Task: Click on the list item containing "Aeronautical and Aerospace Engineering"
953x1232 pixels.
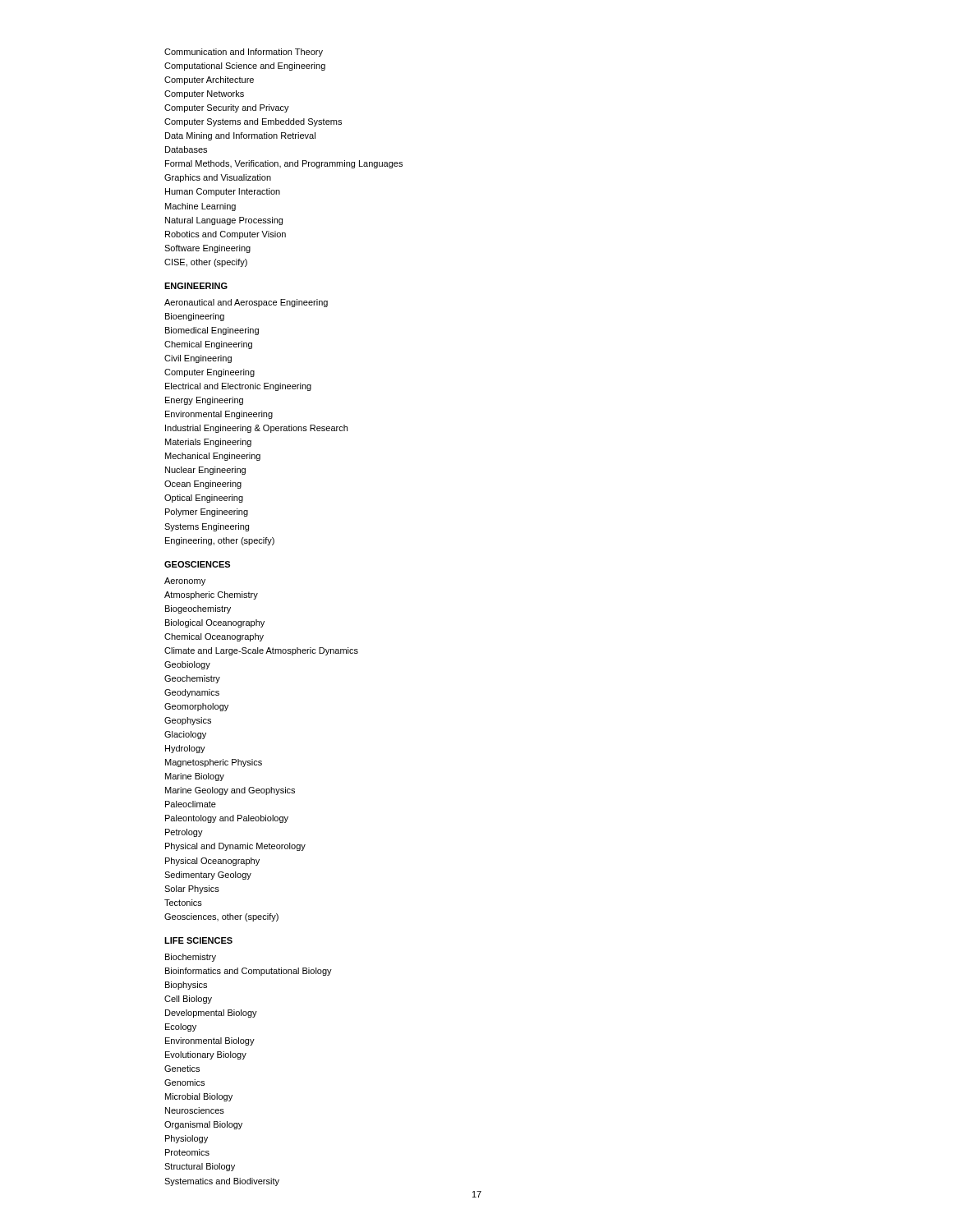Action: [x=246, y=302]
